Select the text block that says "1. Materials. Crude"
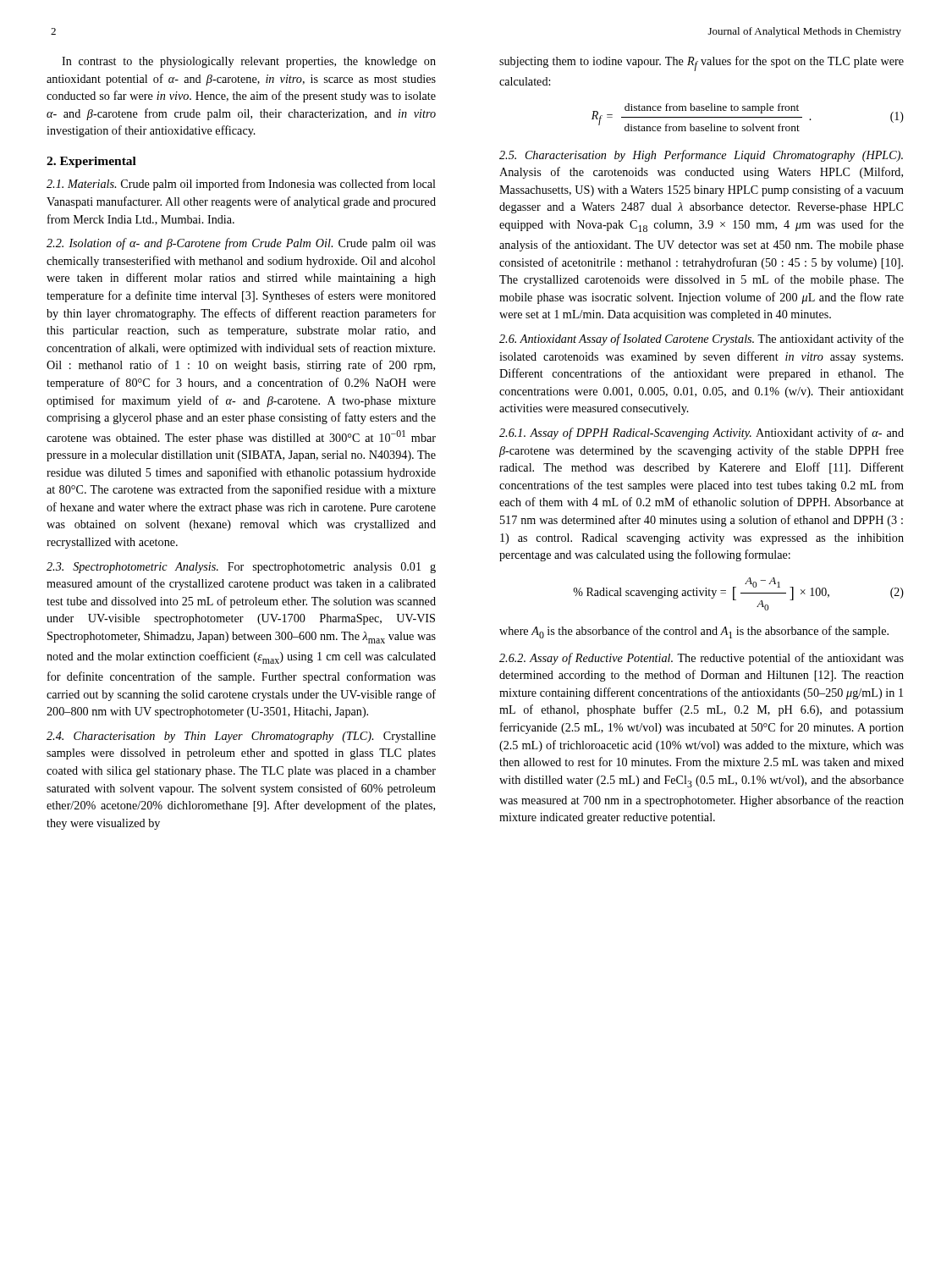This screenshot has width=952, height=1270. [x=241, y=202]
